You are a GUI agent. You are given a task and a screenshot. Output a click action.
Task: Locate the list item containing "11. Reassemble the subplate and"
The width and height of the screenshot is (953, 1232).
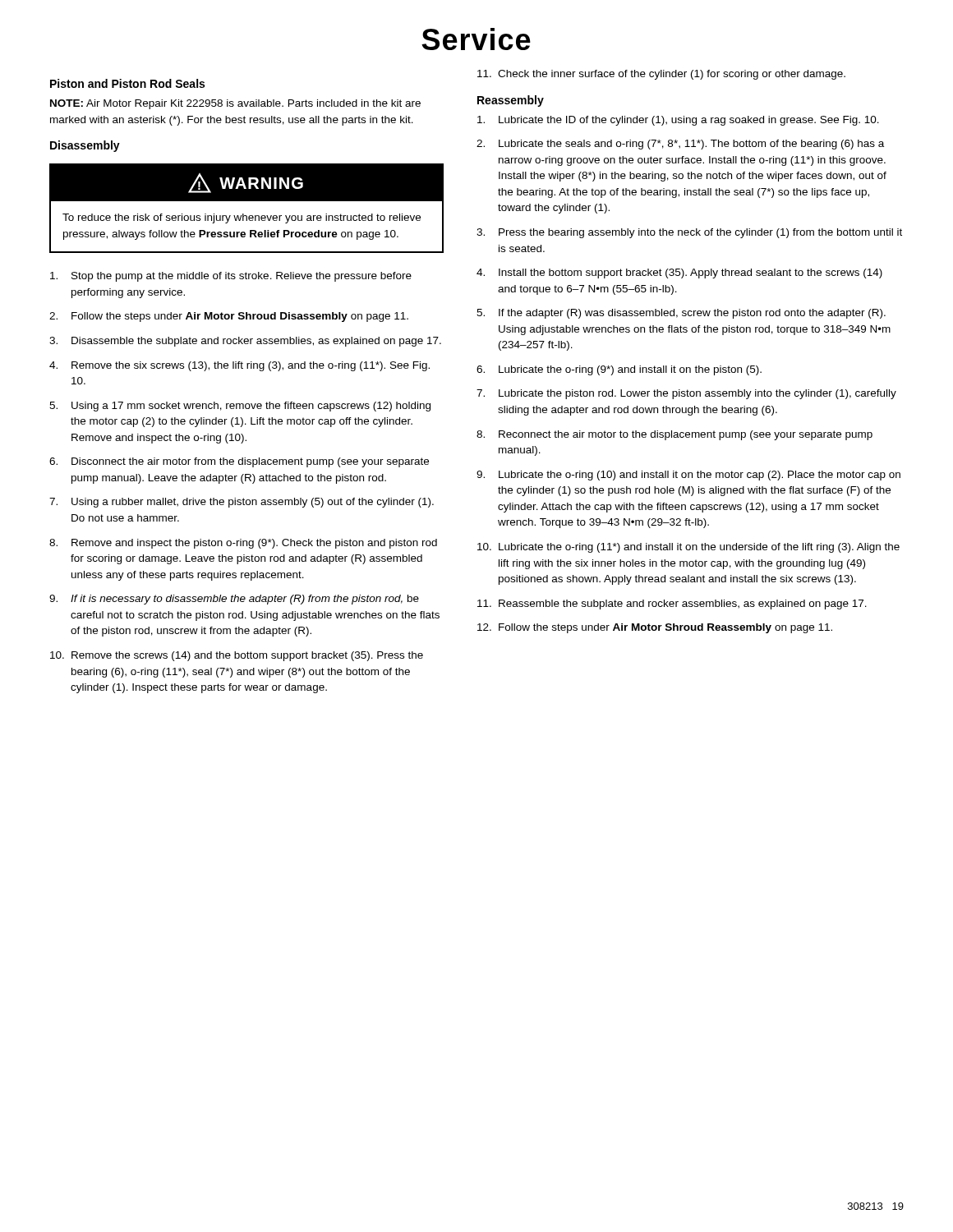click(x=690, y=603)
